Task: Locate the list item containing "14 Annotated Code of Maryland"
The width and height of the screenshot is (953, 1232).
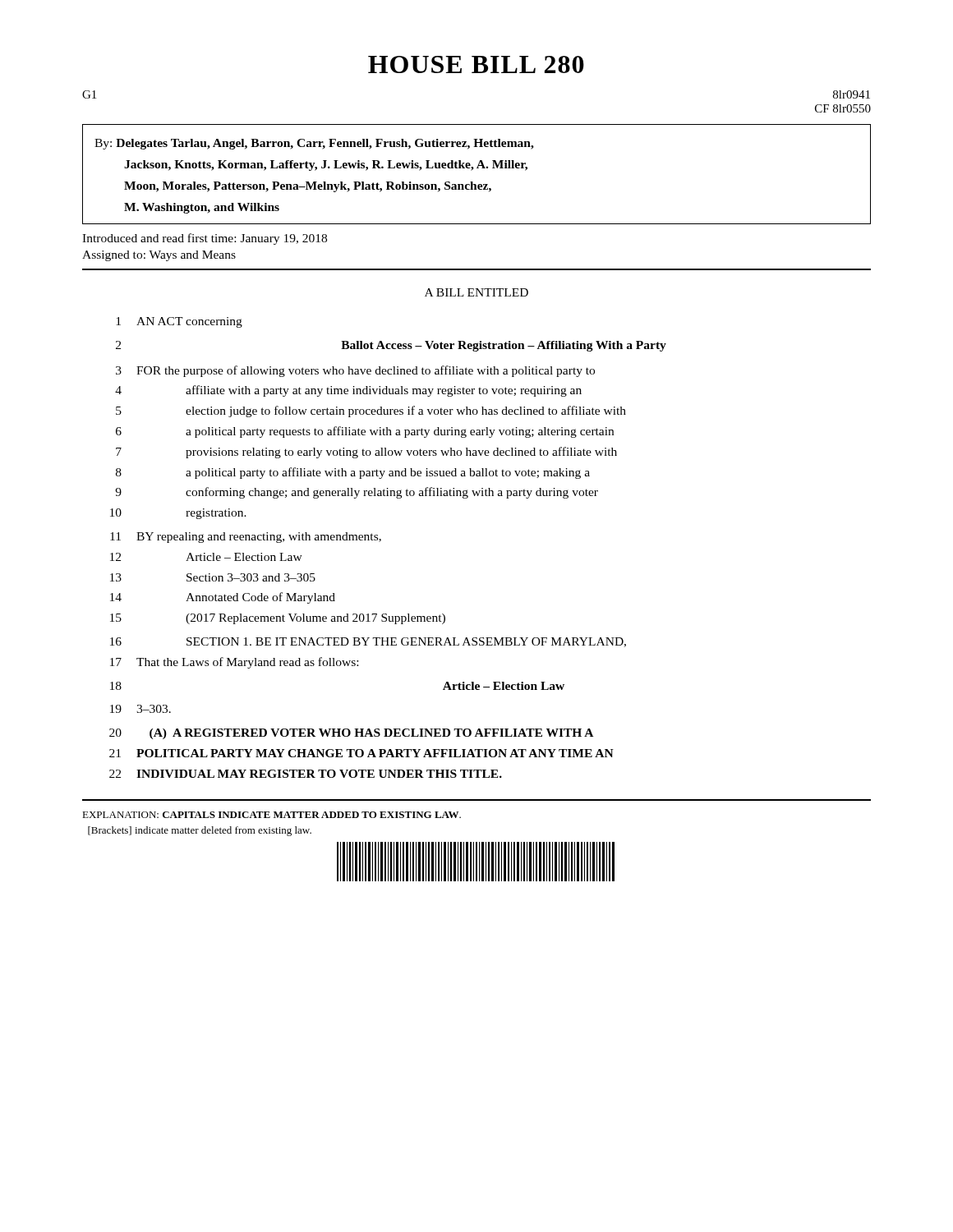Action: [223, 598]
